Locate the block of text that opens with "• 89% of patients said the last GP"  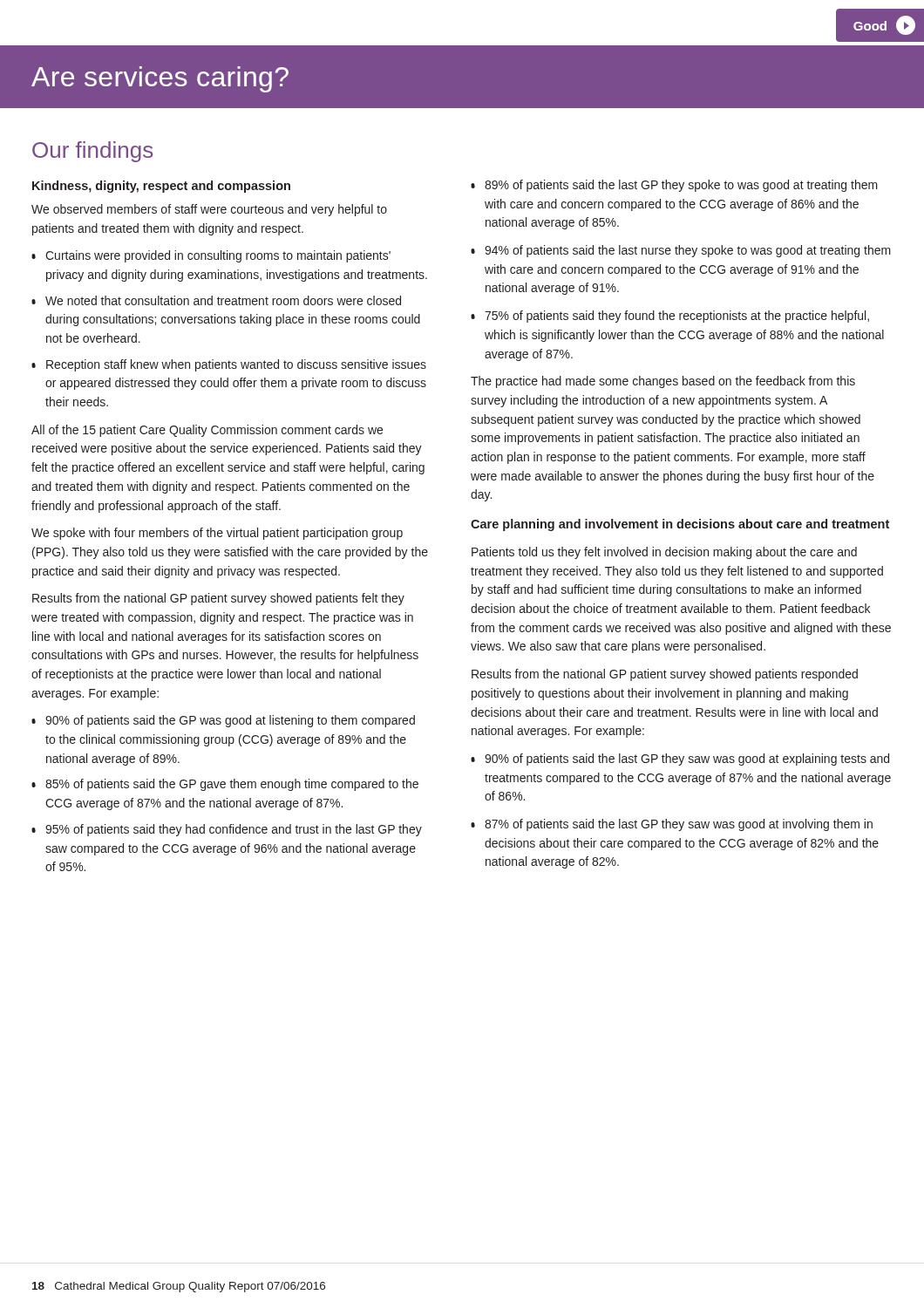(674, 203)
